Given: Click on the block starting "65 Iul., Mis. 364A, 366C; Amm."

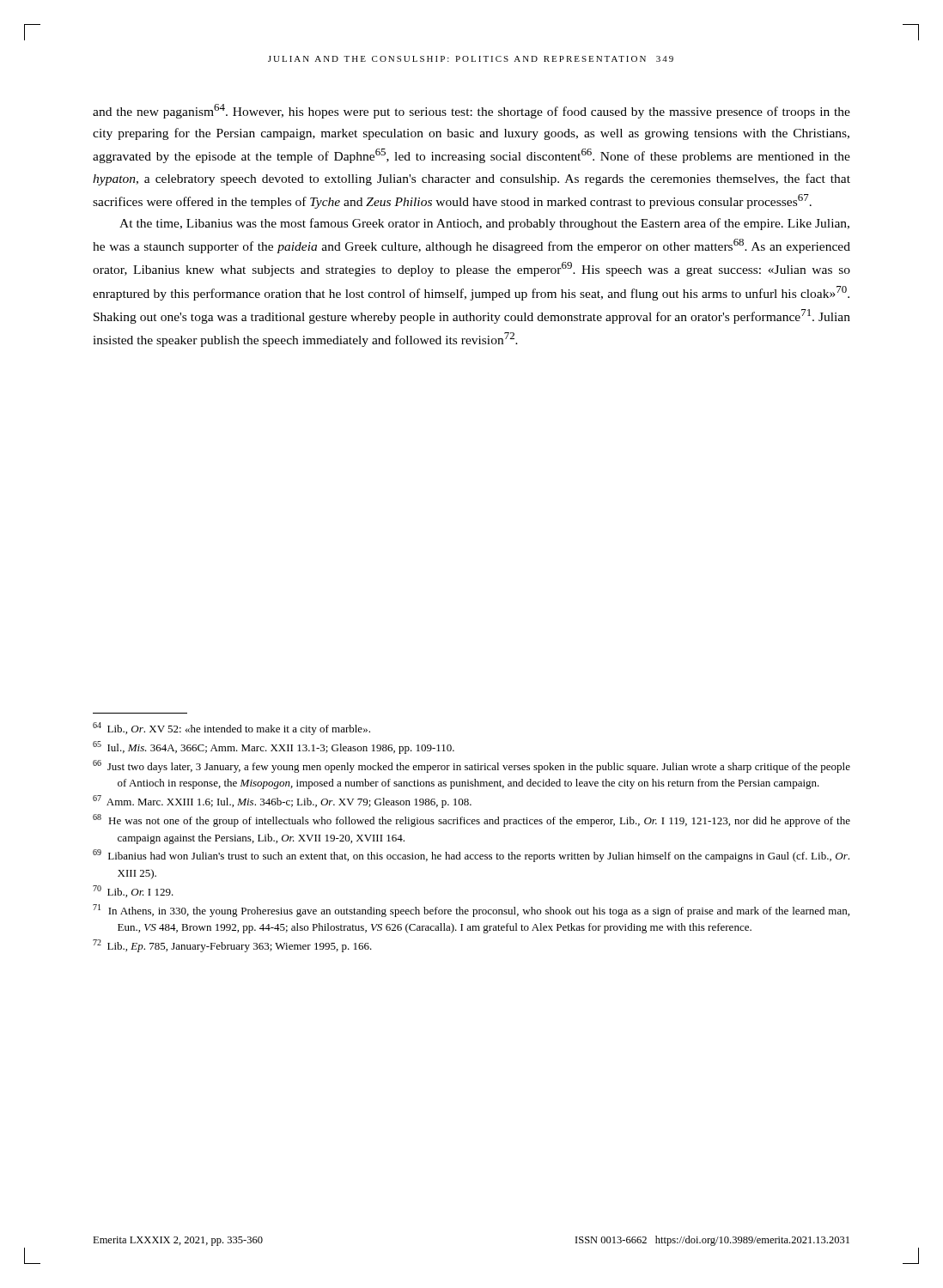Looking at the screenshot, I should [274, 747].
